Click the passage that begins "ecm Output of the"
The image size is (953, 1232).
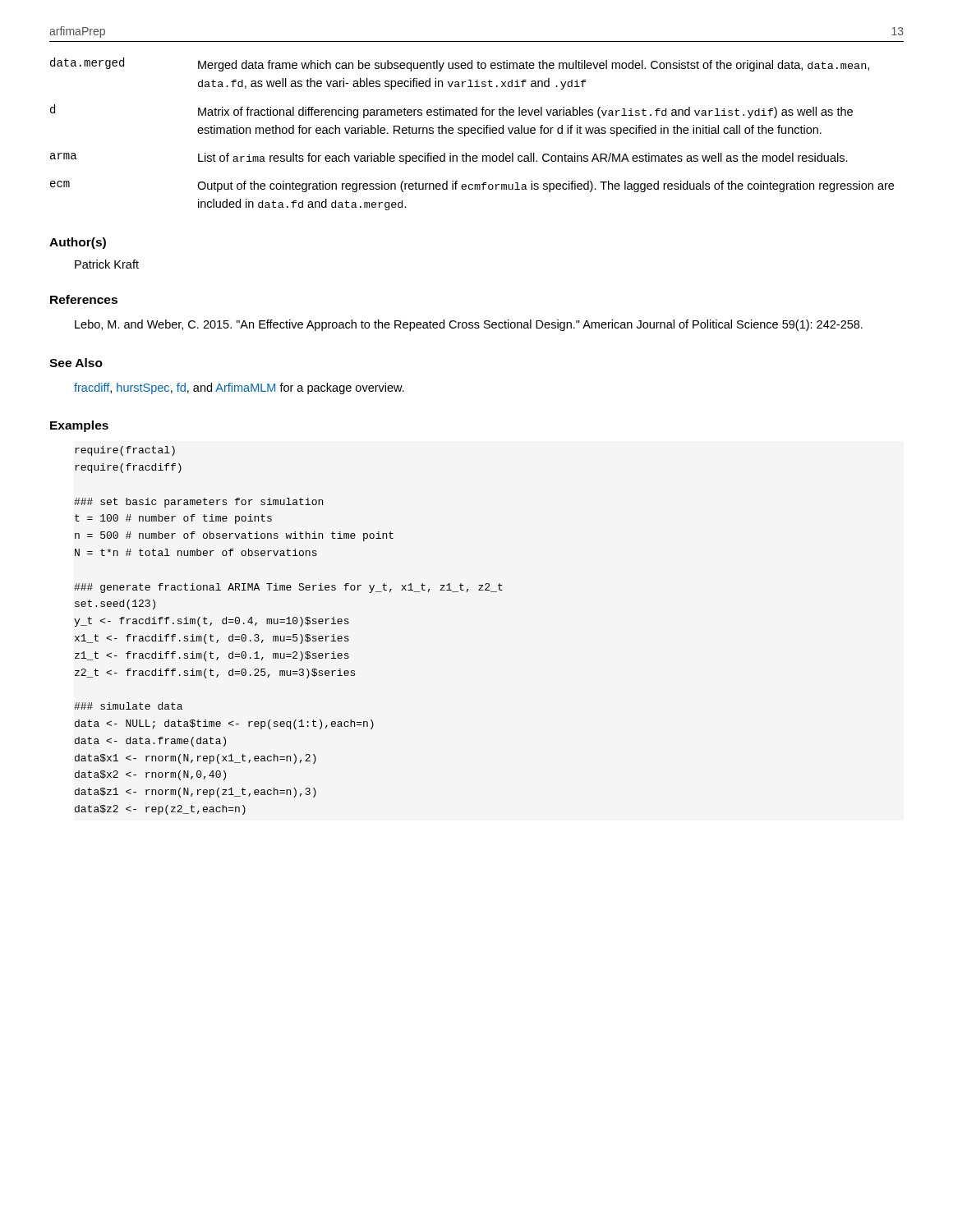click(476, 195)
